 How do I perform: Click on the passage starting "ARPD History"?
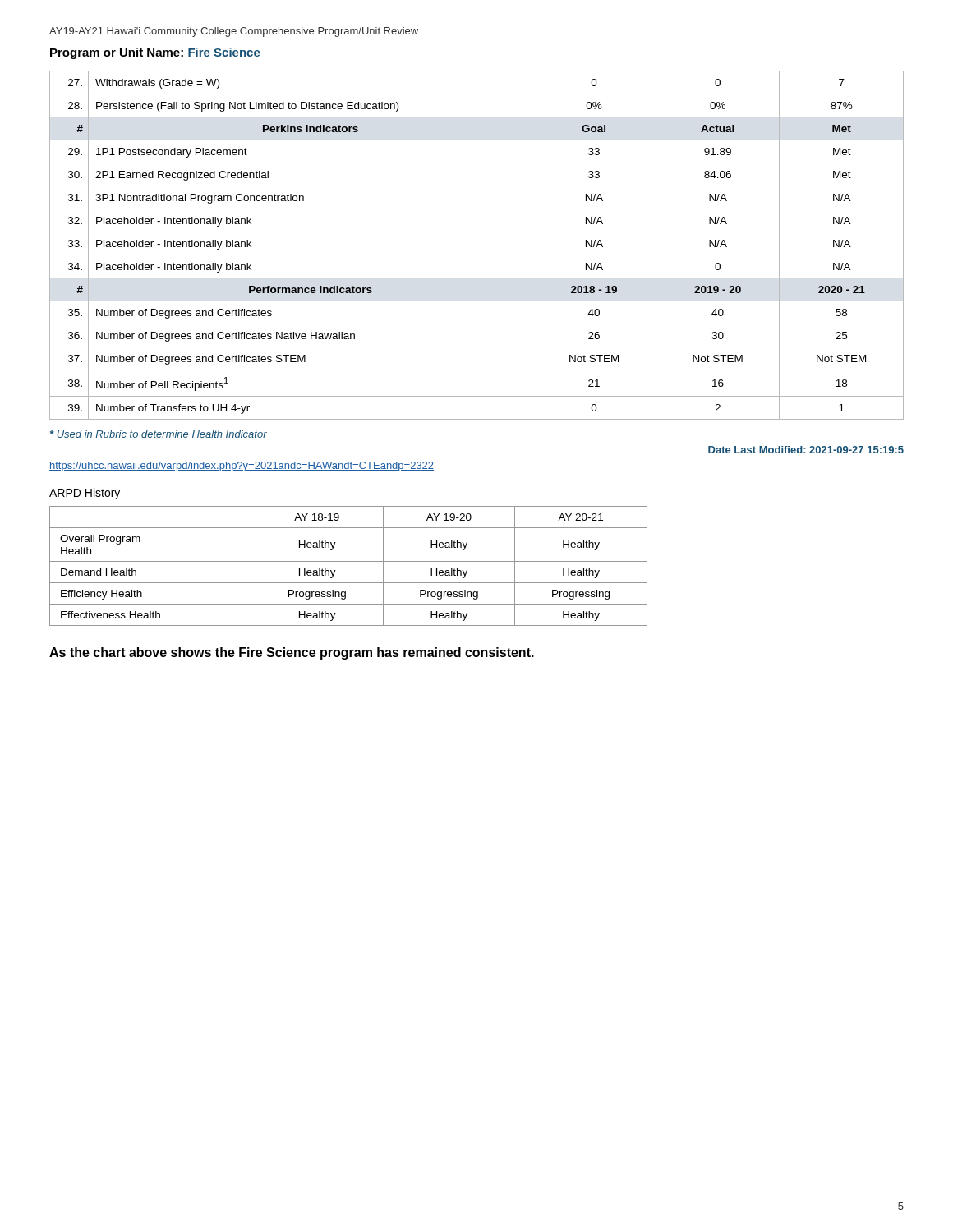coord(85,492)
